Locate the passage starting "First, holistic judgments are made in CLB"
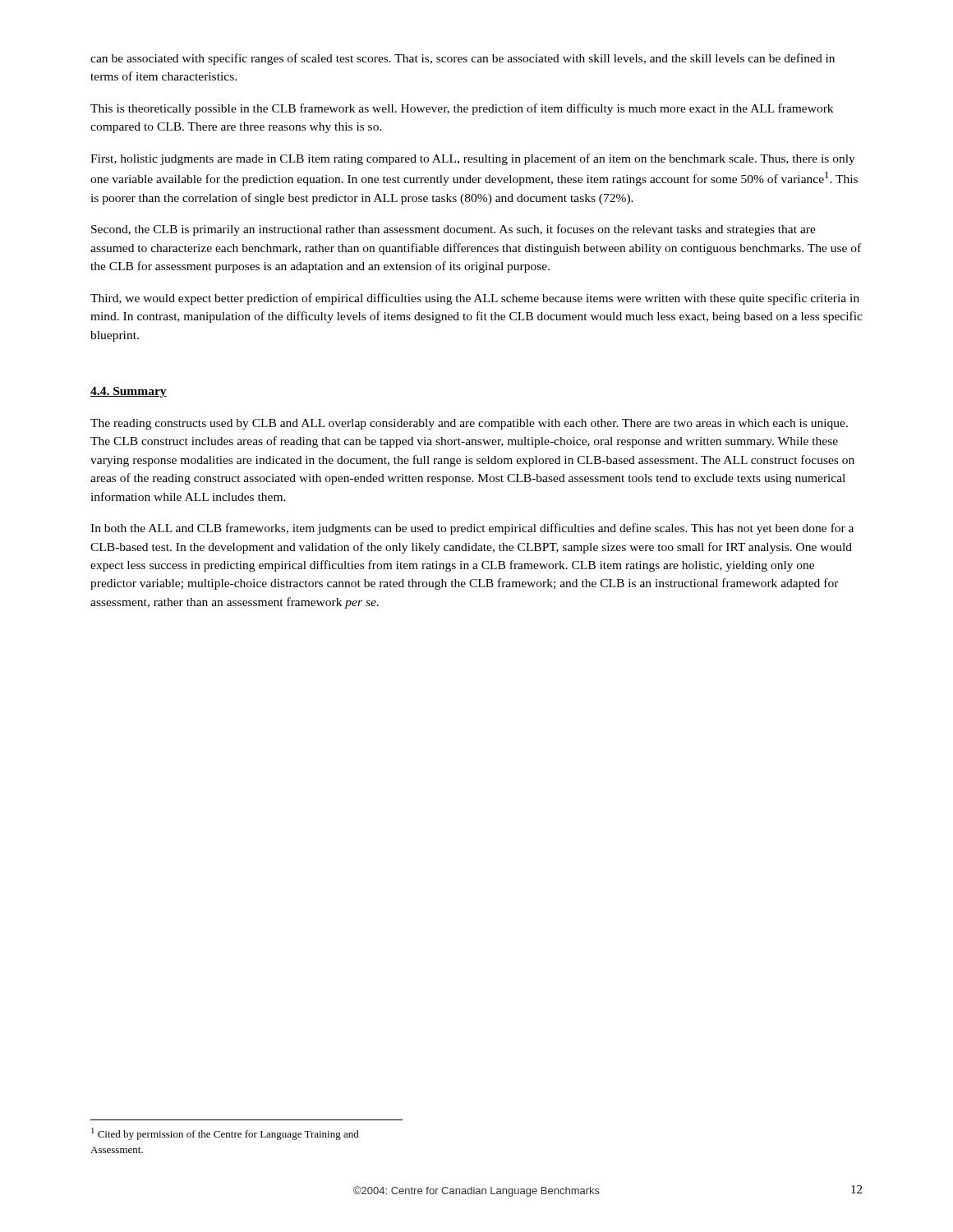The image size is (953, 1232). pyautogui.click(x=474, y=178)
